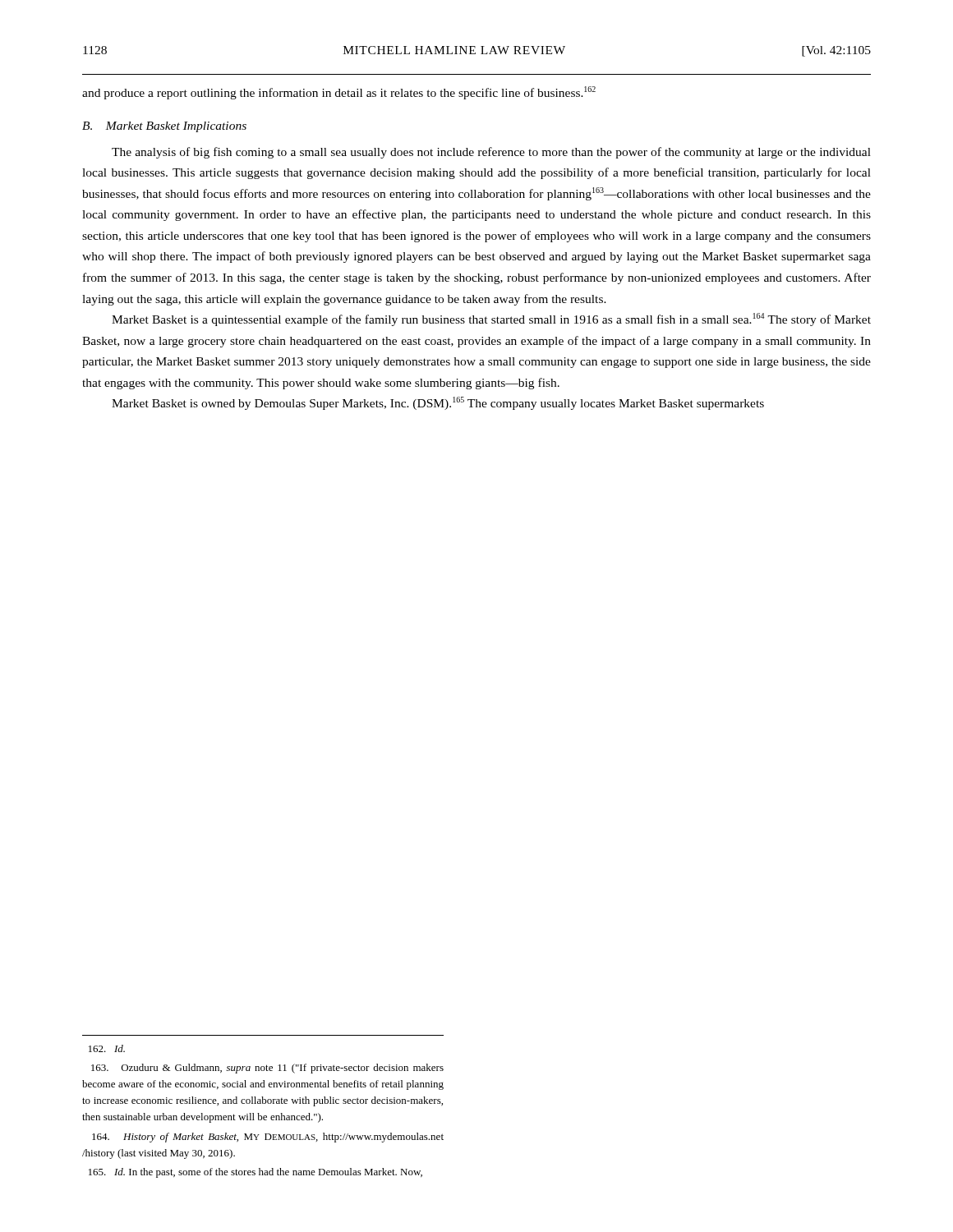Find the text block containing "The analysis of big"
The height and width of the screenshot is (1232, 953).
pos(476,225)
